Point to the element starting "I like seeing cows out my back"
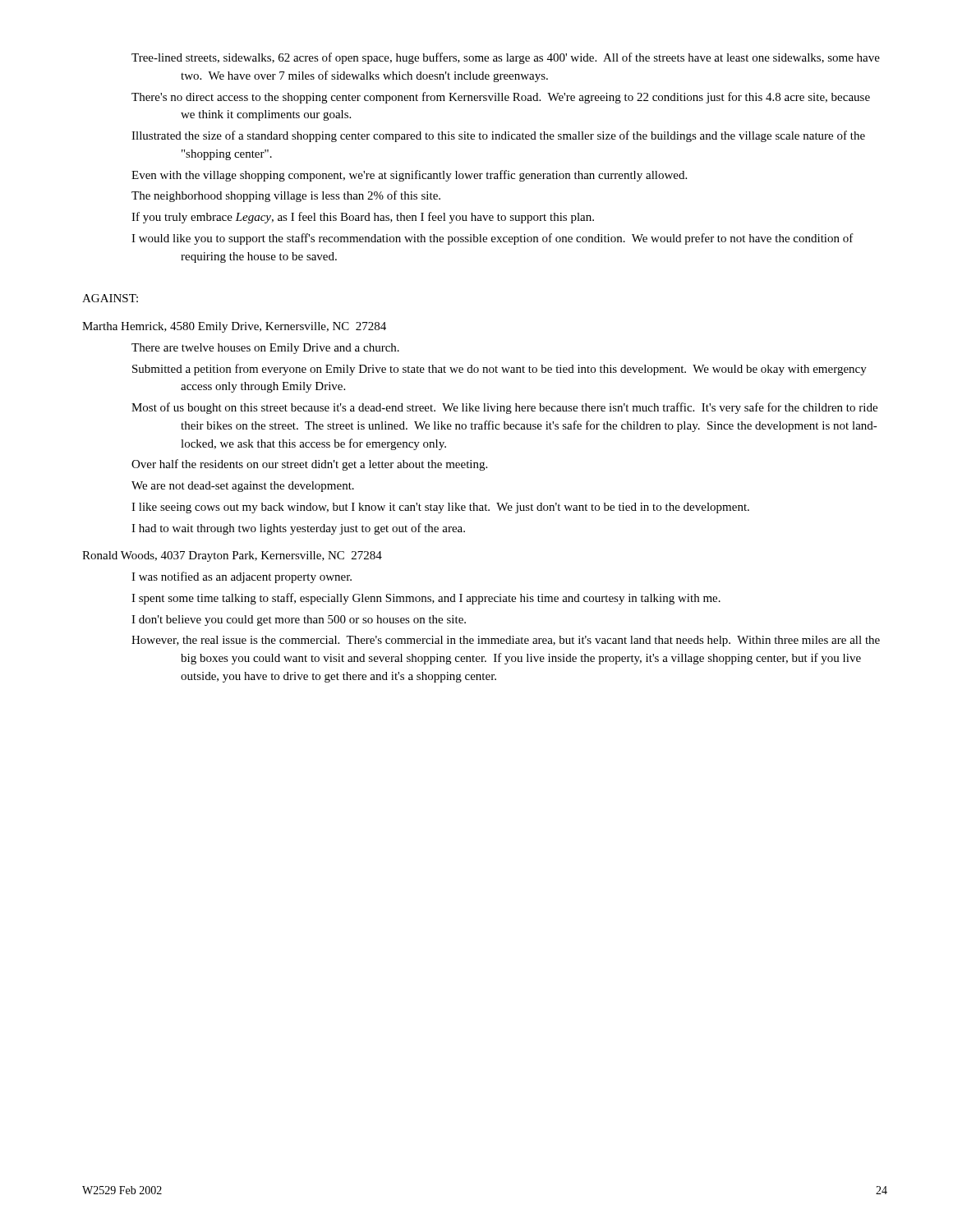This screenshot has height=1232, width=953. tap(441, 507)
